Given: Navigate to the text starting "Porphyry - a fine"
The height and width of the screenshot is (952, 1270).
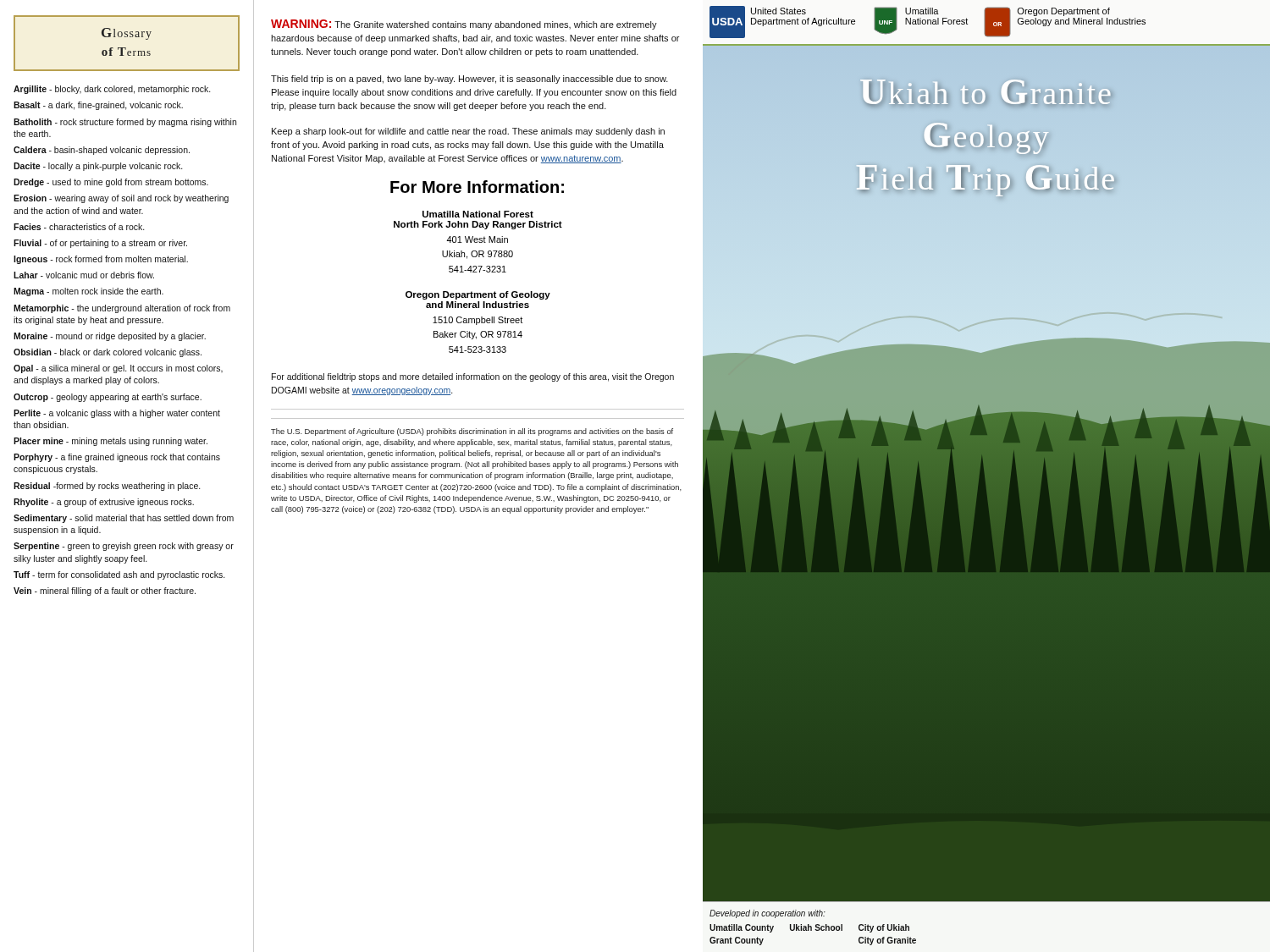Looking at the screenshot, I should pyautogui.click(x=117, y=463).
